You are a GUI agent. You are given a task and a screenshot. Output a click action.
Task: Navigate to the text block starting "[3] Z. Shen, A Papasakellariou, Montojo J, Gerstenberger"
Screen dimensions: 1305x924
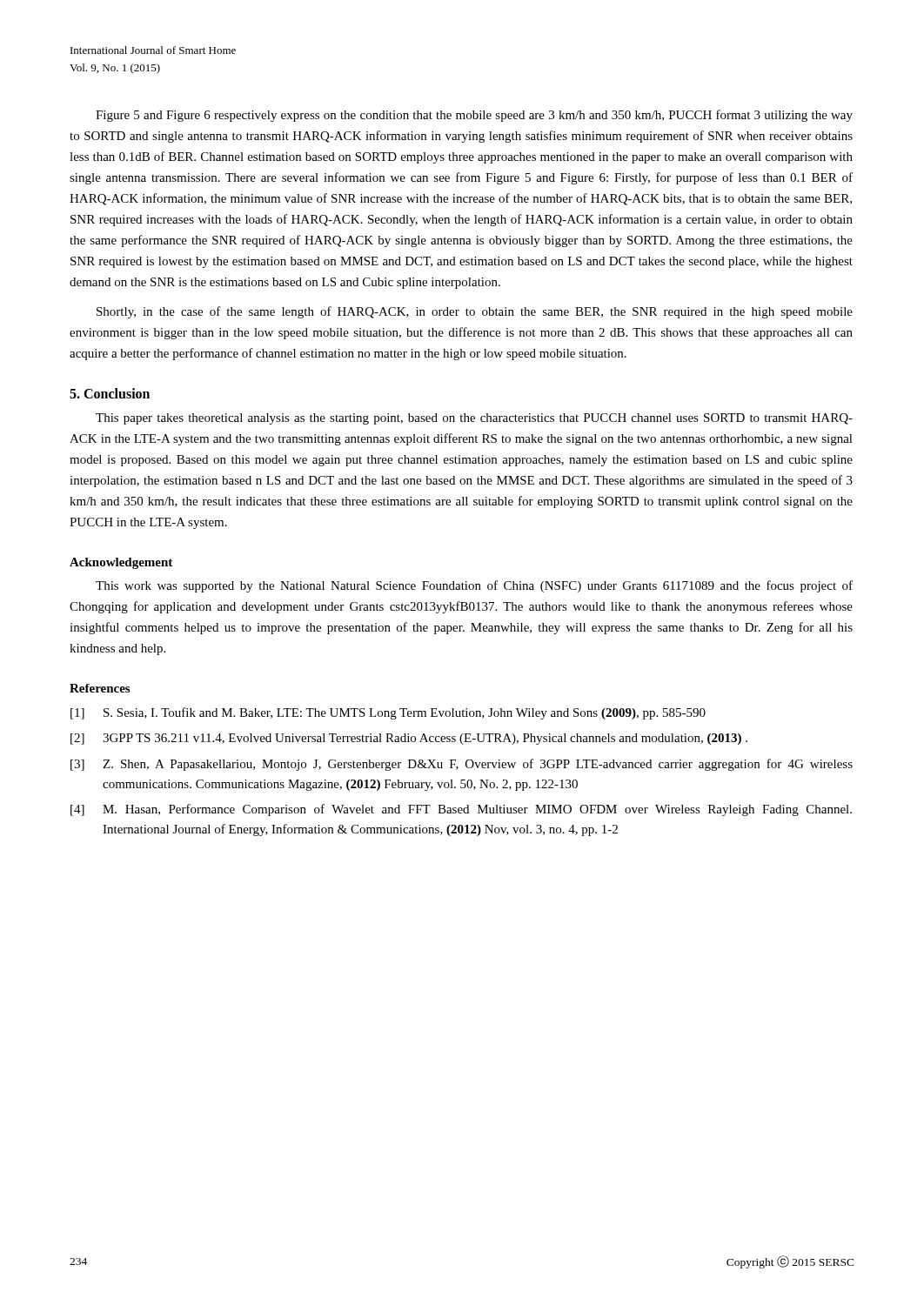tap(461, 774)
